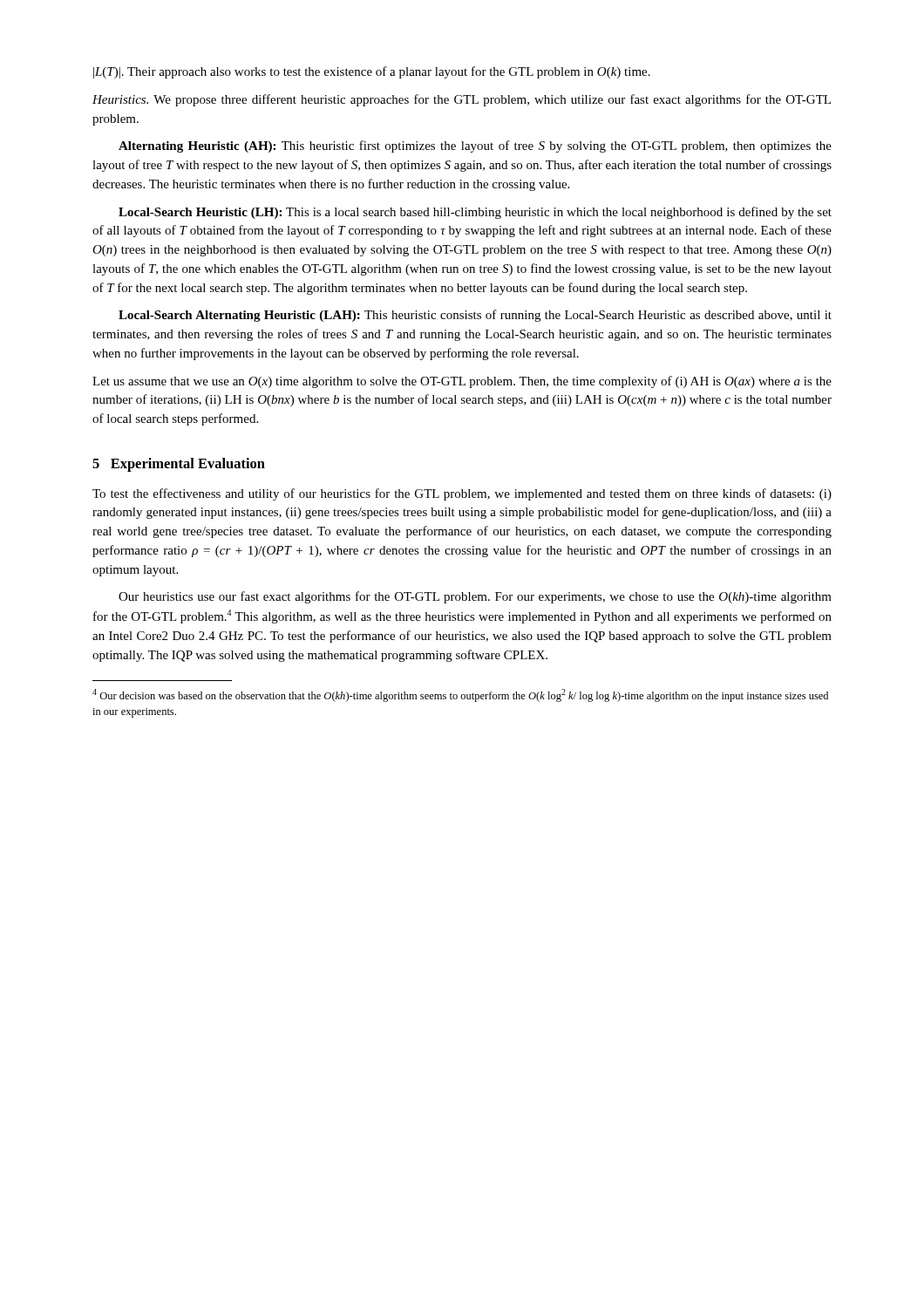The image size is (924, 1308).
Task: Click on the element starting "Let us assume that we use"
Action: [x=462, y=400]
